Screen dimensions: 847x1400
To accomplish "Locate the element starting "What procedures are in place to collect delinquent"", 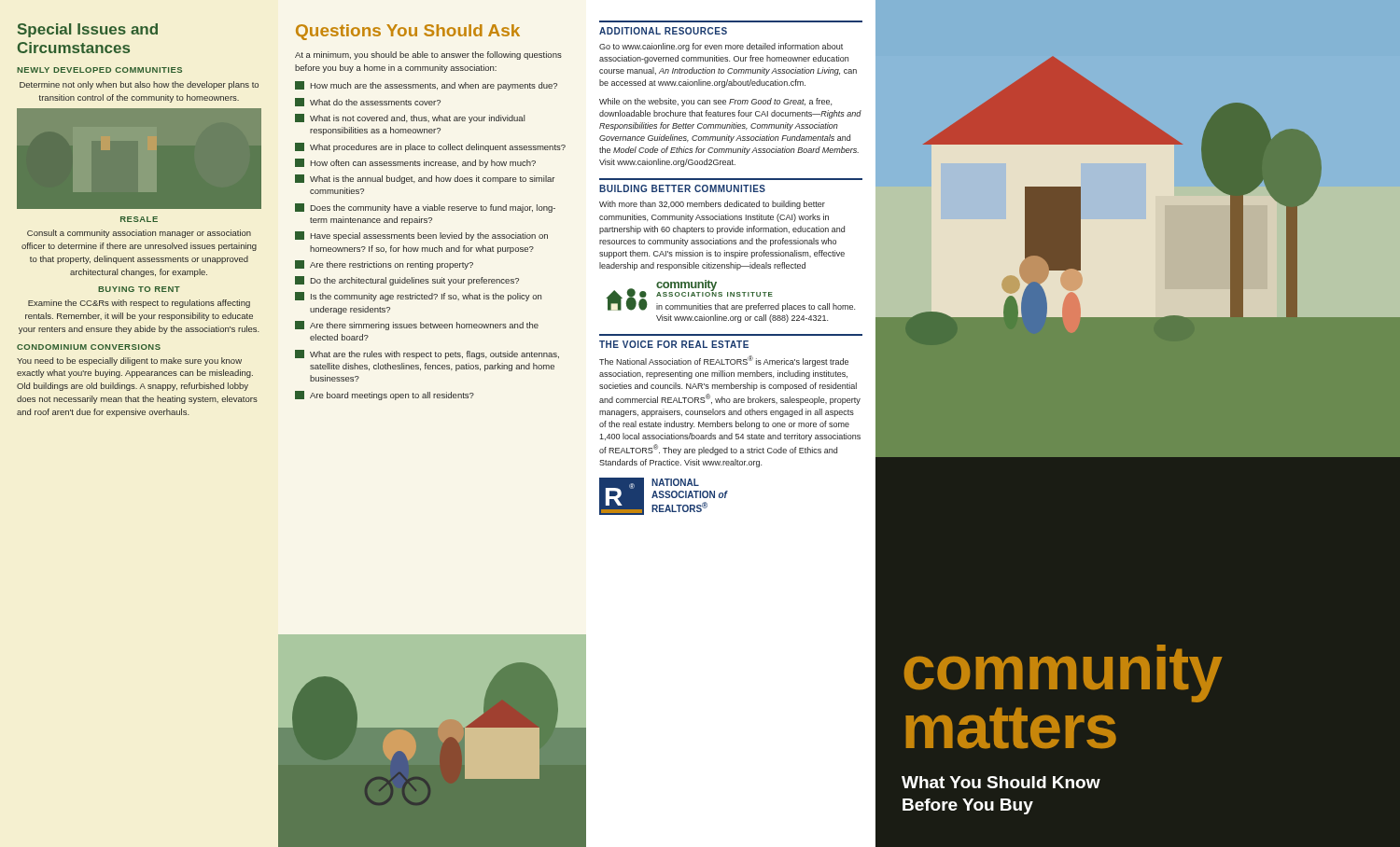I will (x=430, y=147).
